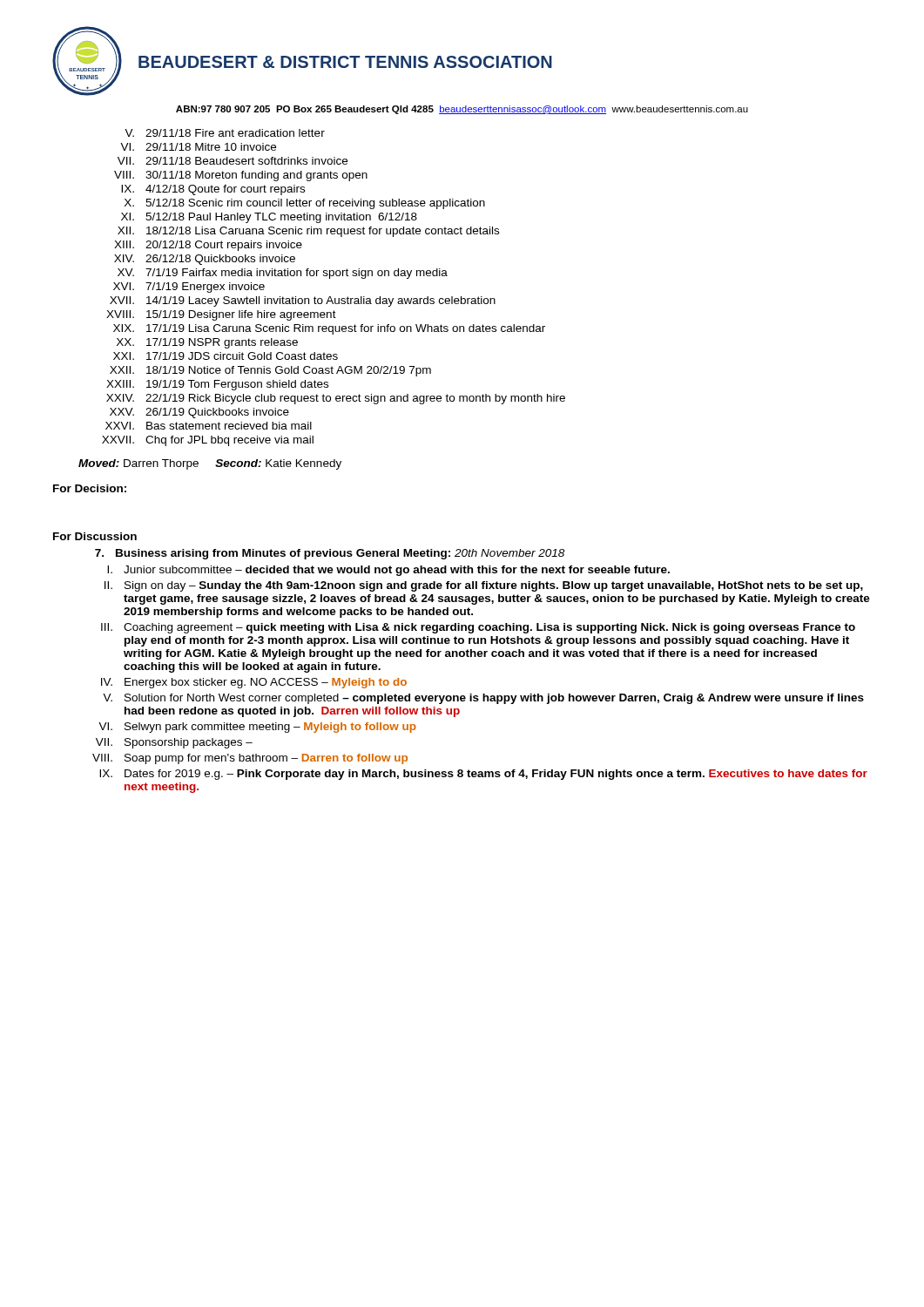
Task: Where does it say "For Decision:"?
Action: pyautogui.click(x=90, y=488)
